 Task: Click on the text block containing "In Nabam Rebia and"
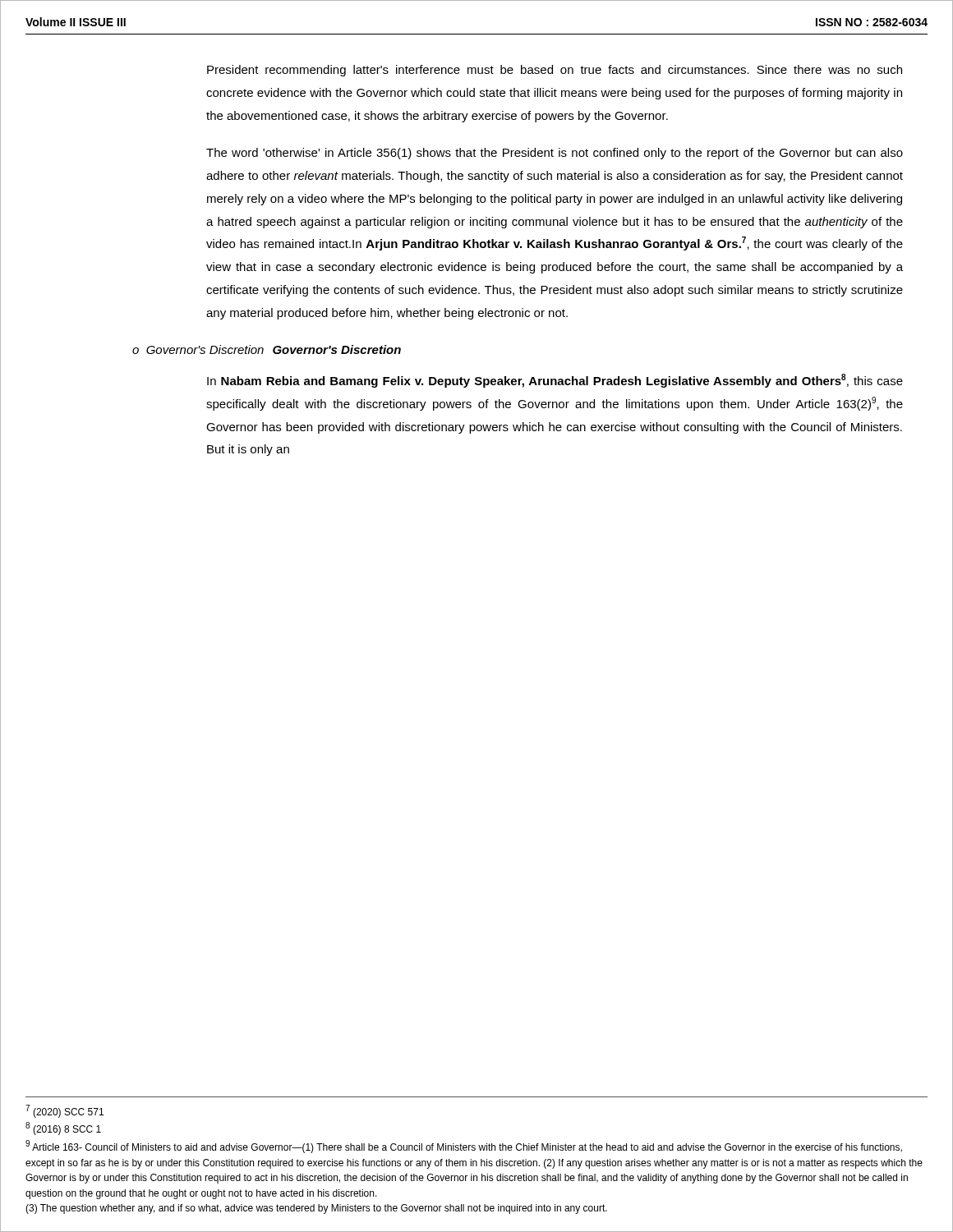tap(555, 415)
